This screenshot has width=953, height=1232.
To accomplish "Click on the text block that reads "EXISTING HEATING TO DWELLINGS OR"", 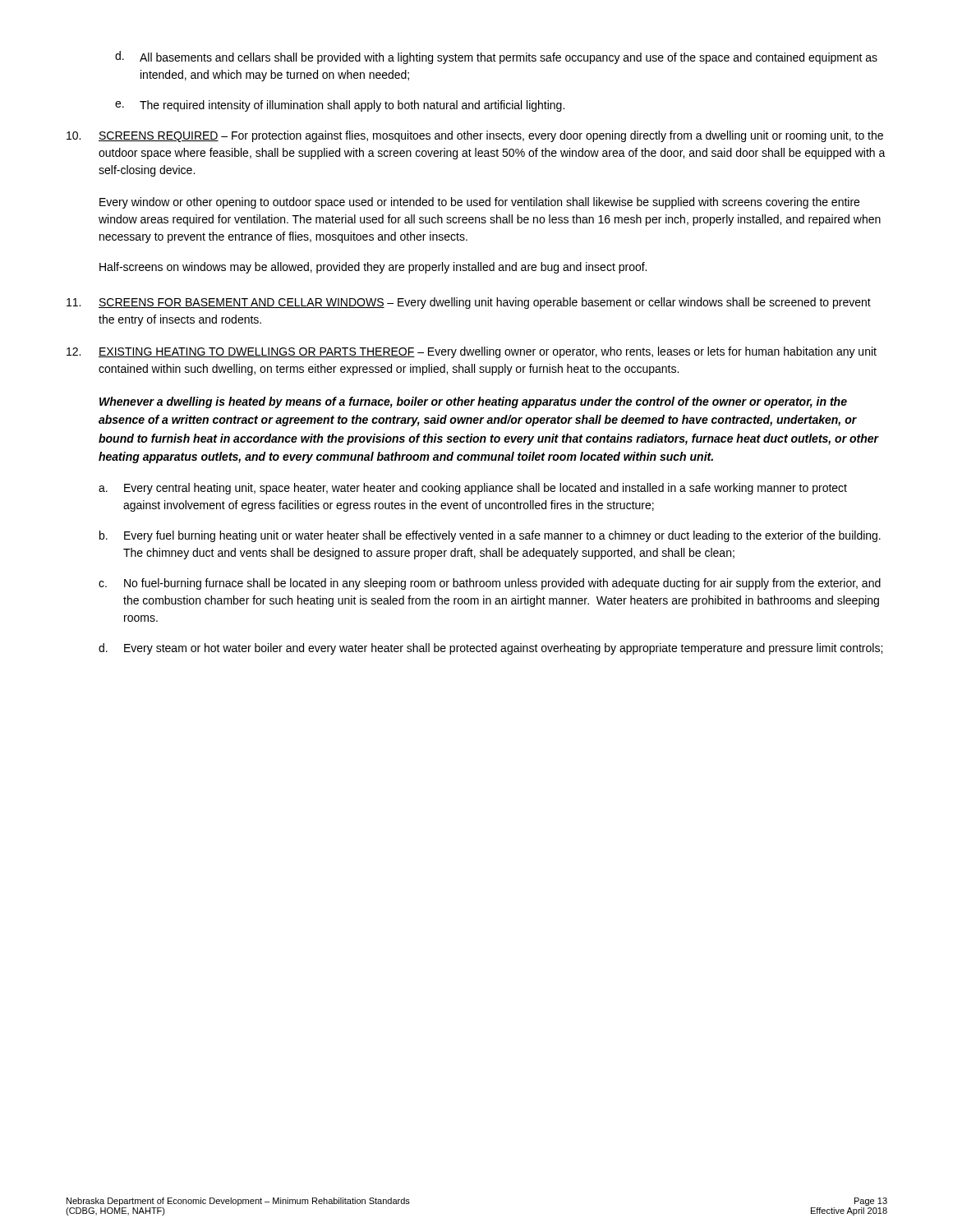I will tap(476, 361).
